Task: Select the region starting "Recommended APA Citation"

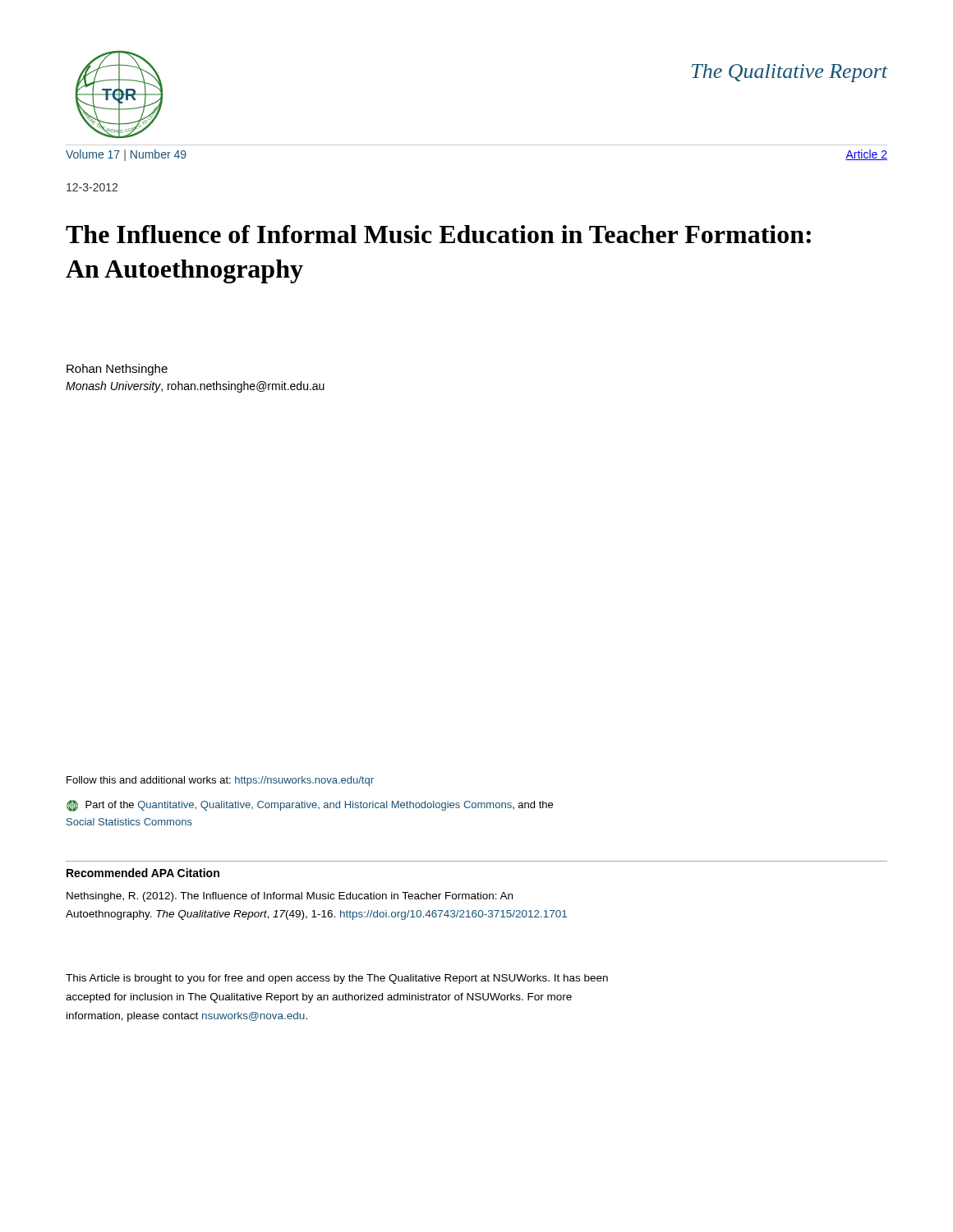Action: click(x=143, y=873)
